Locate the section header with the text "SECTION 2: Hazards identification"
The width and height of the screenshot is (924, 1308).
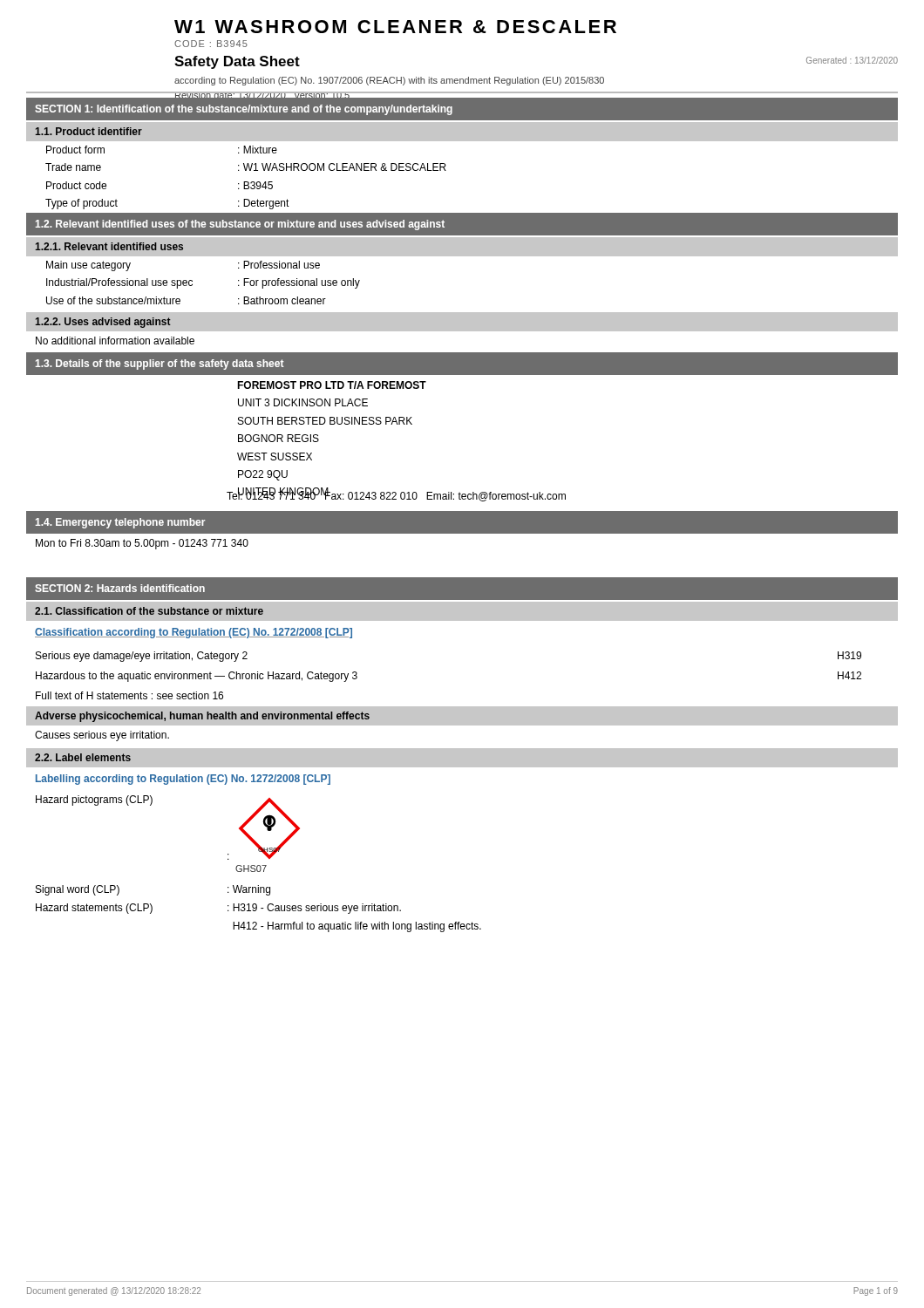tap(120, 589)
